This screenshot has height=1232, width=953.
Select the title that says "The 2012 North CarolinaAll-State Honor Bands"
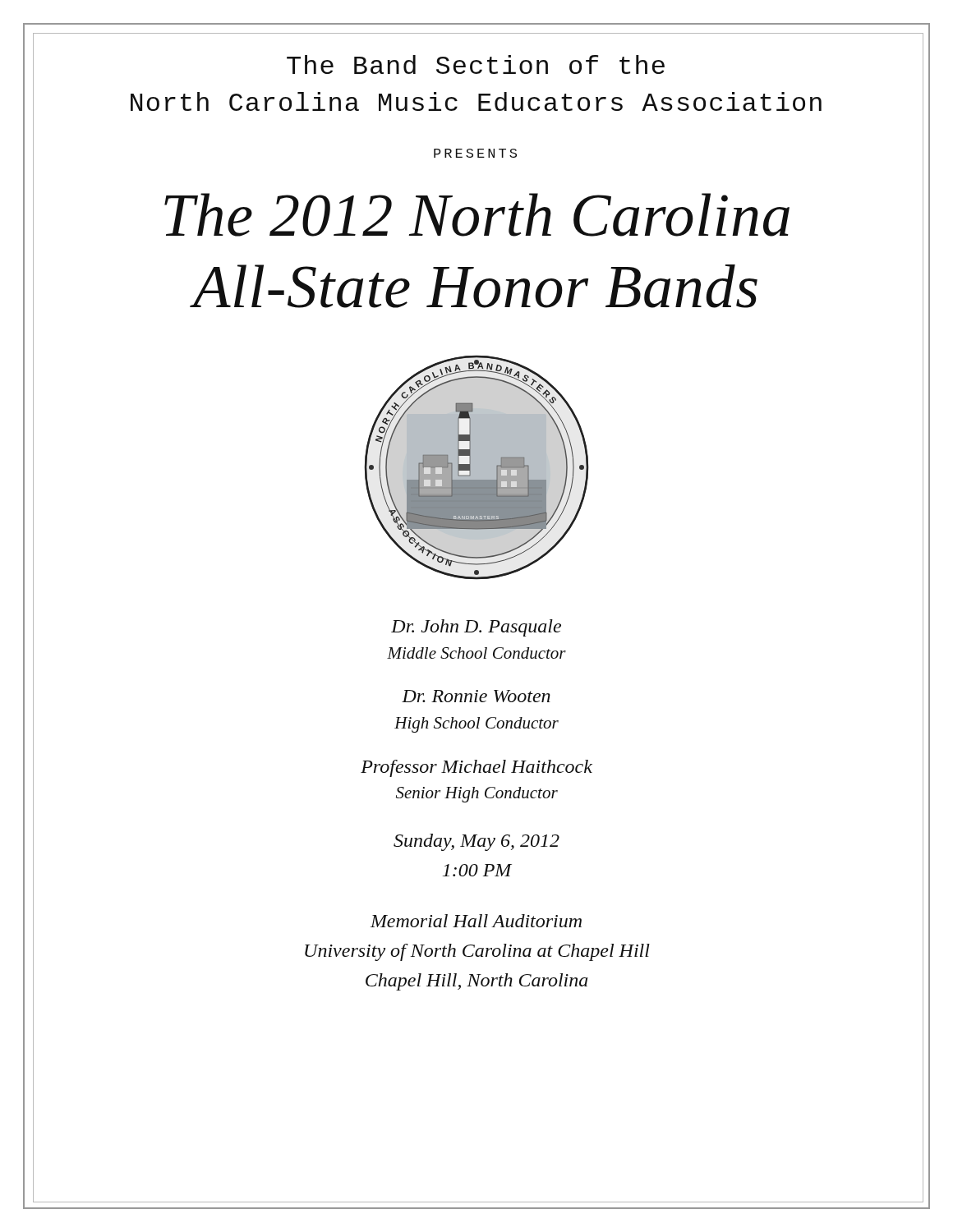[476, 251]
